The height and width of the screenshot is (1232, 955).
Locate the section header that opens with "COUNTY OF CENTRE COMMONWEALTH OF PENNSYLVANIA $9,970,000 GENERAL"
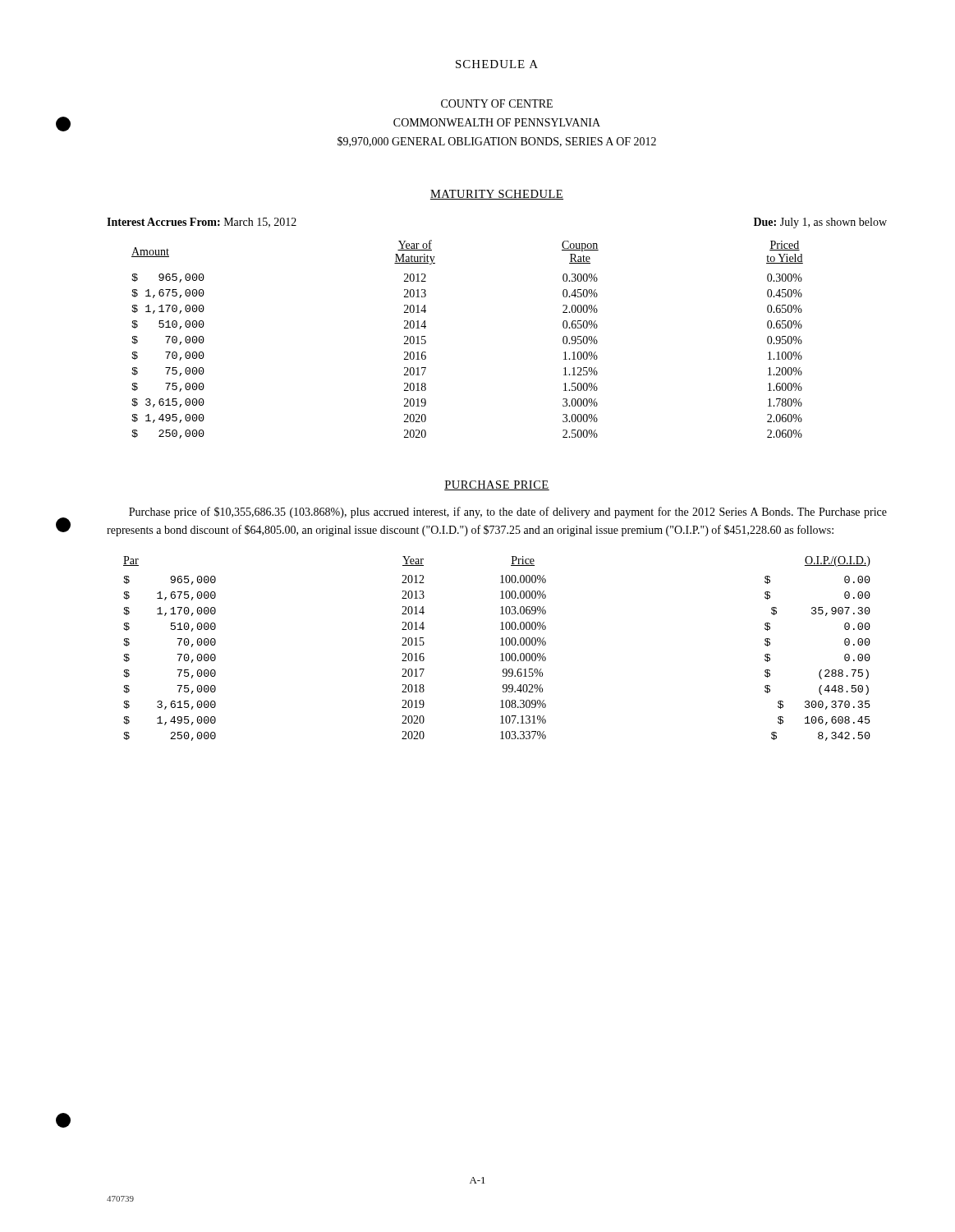497,123
